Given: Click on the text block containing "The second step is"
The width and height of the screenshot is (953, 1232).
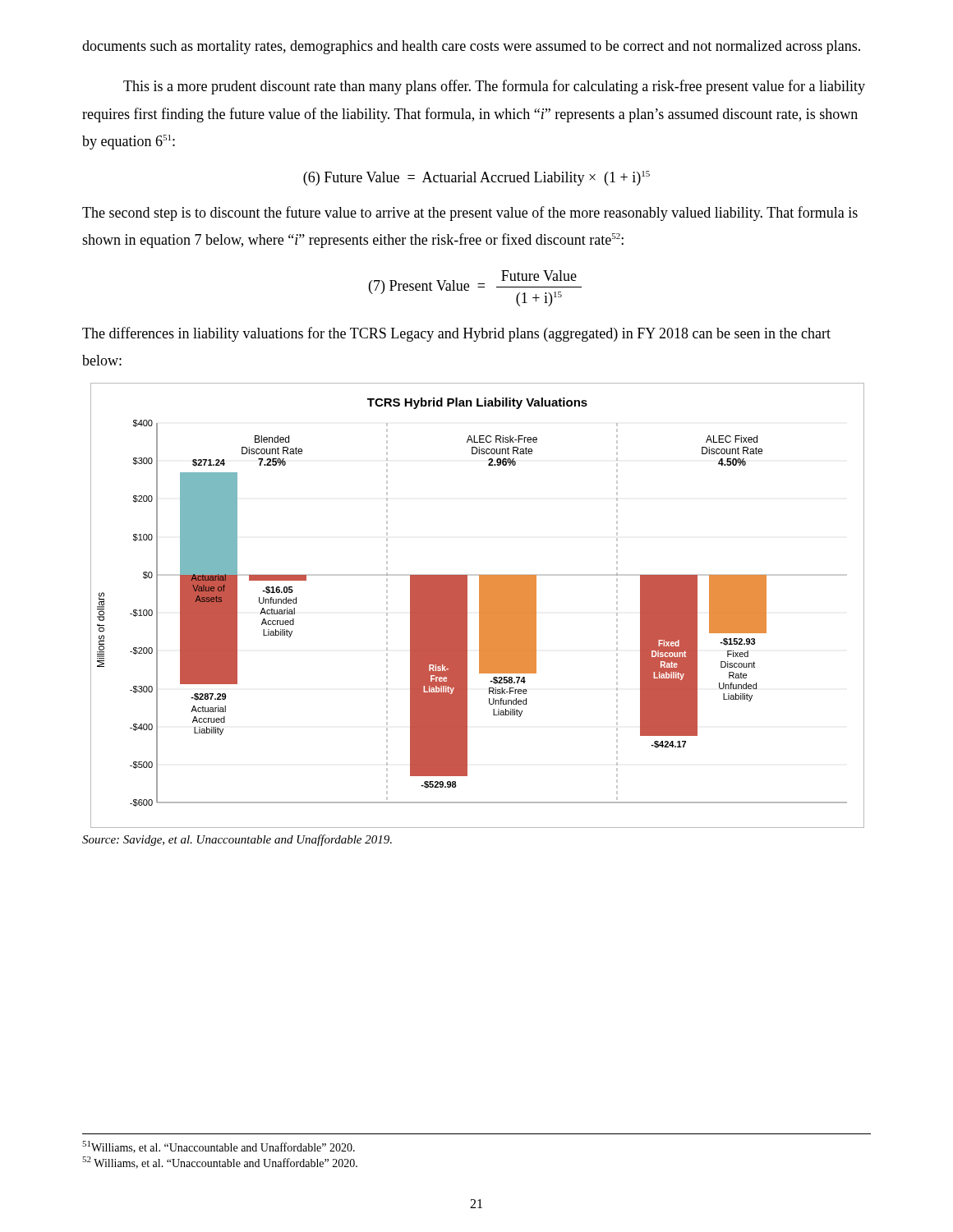Looking at the screenshot, I should [x=470, y=227].
